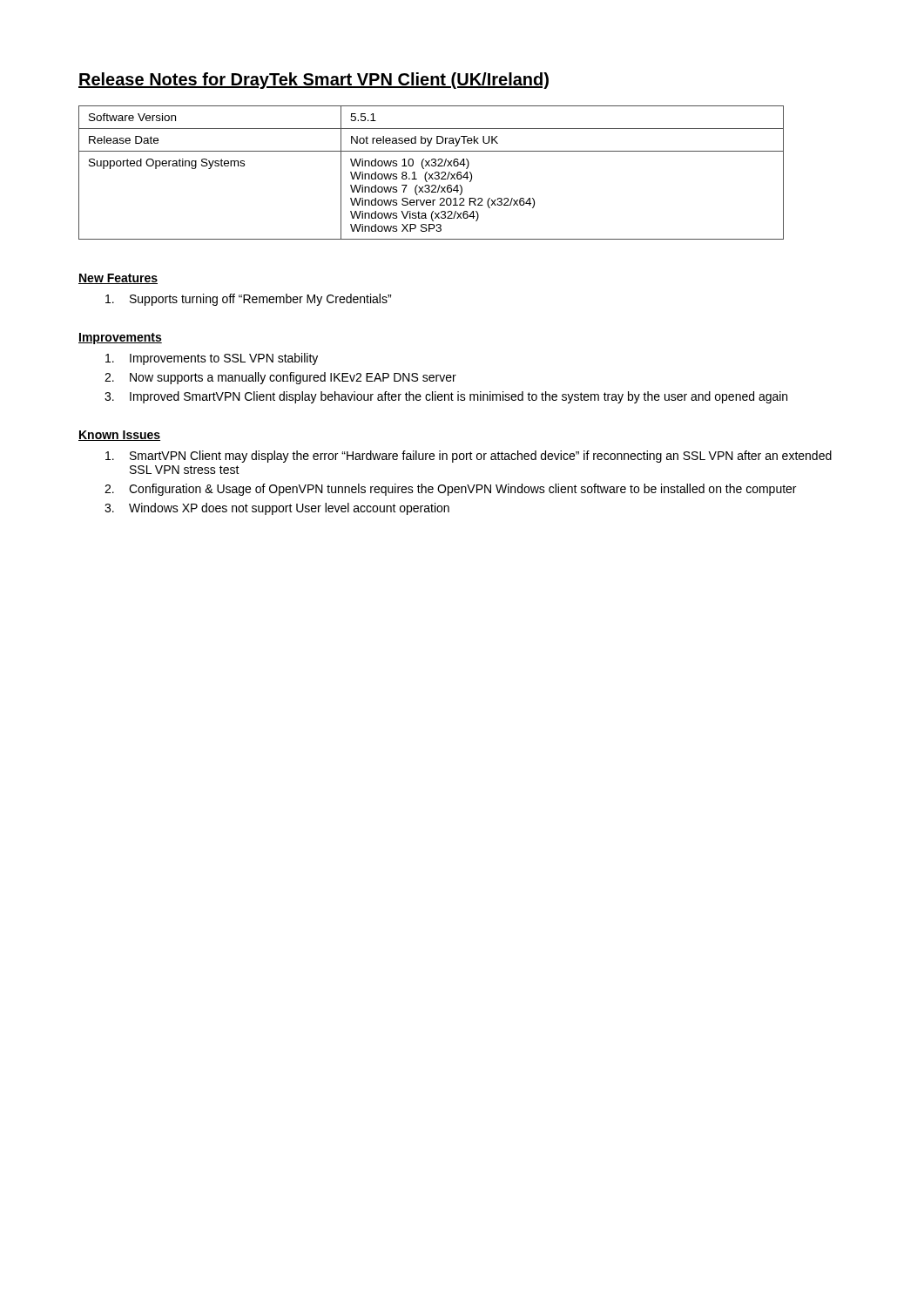Point to the text block starting "3. Windows XP does not"

pyautogui.click(x=277, y=509)
